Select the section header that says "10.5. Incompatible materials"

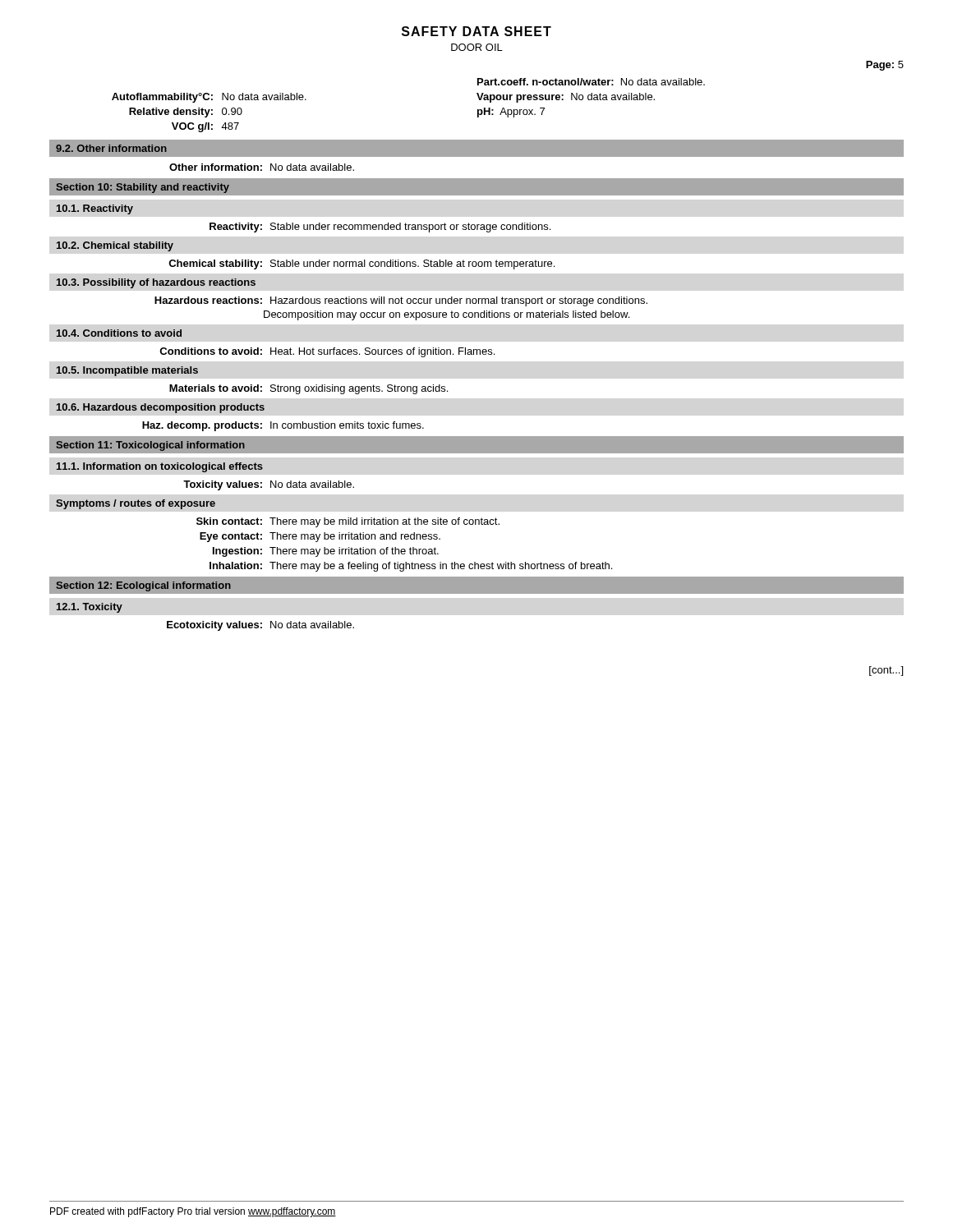click(127, 370)
